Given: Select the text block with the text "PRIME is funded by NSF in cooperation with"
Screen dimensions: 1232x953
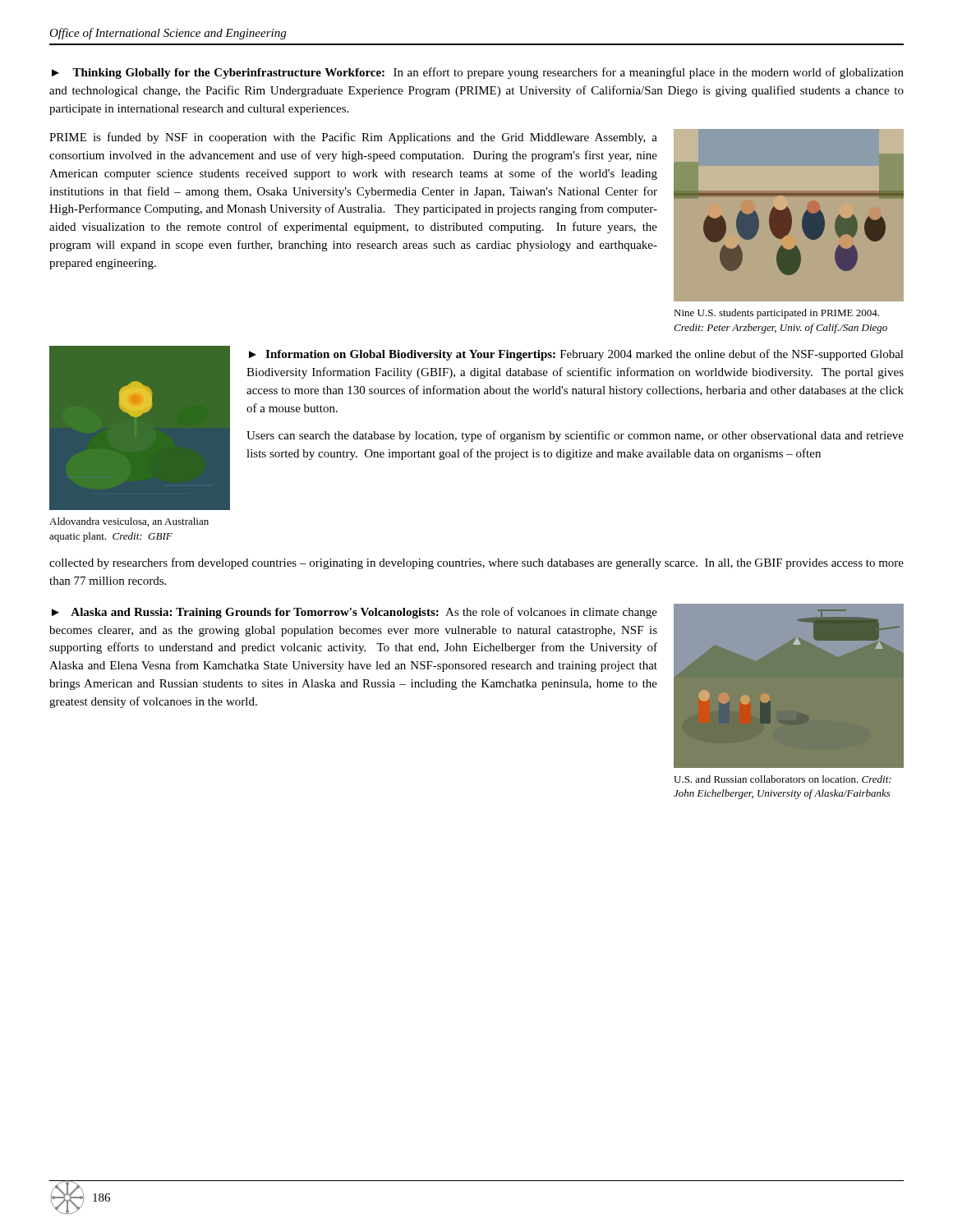Looking at the screenshot, I should 353,200.
